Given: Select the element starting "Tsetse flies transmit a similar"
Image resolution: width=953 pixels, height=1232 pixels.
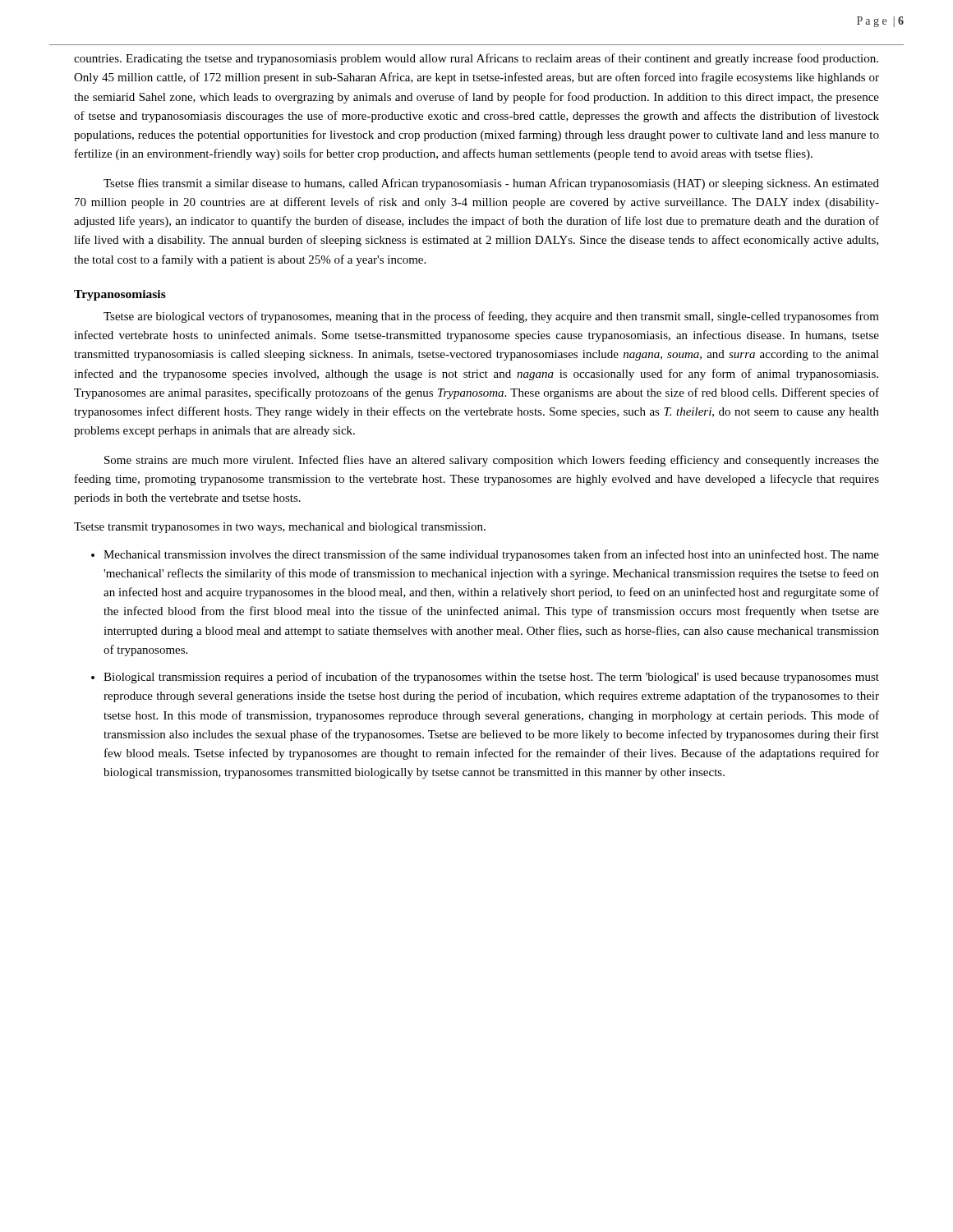Looking at the screenshot, I should [476, 221].
